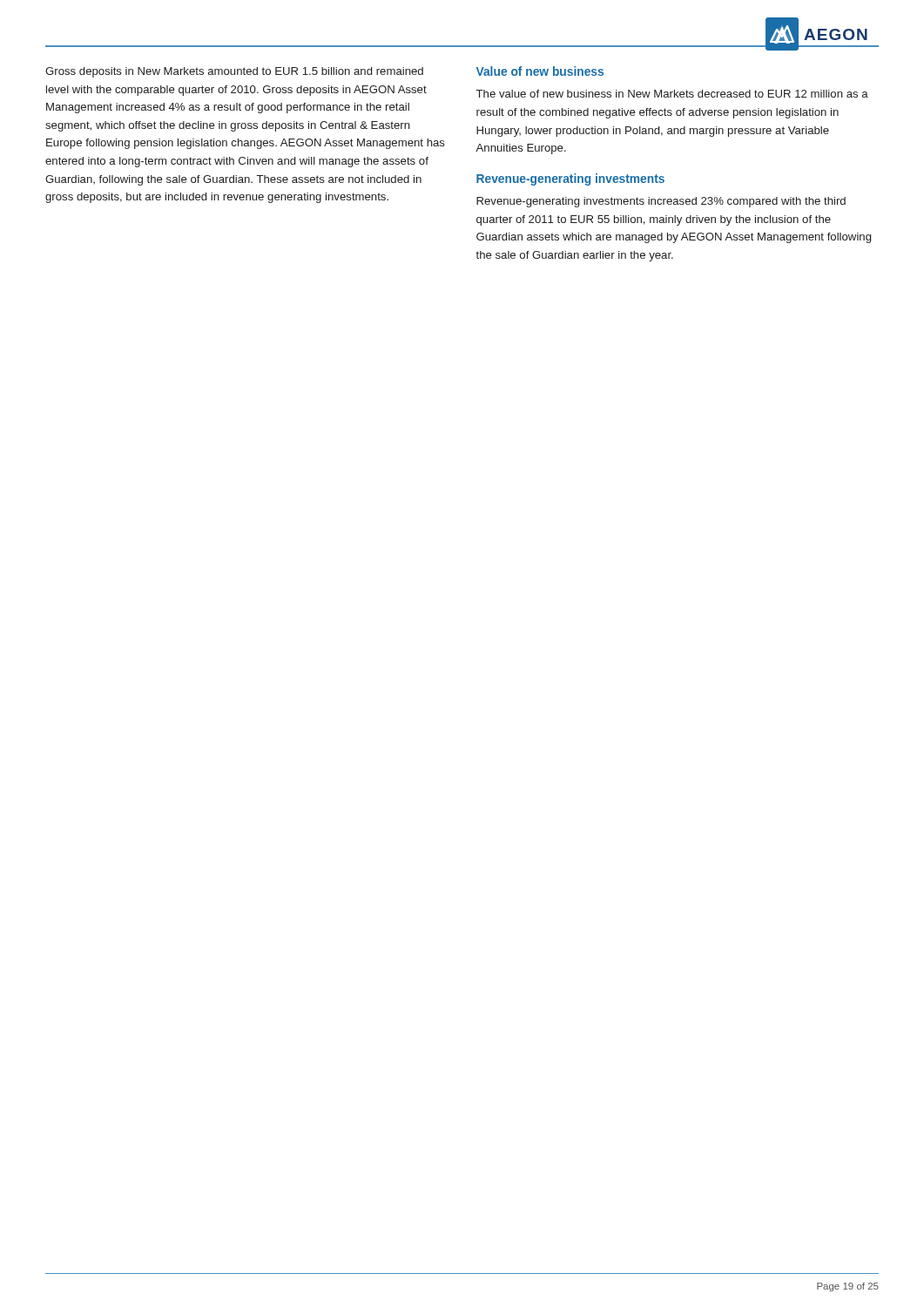Find "Revenue-generating investments" on this page
This screenshot has height=1307, width=924.
pos(570,179)
